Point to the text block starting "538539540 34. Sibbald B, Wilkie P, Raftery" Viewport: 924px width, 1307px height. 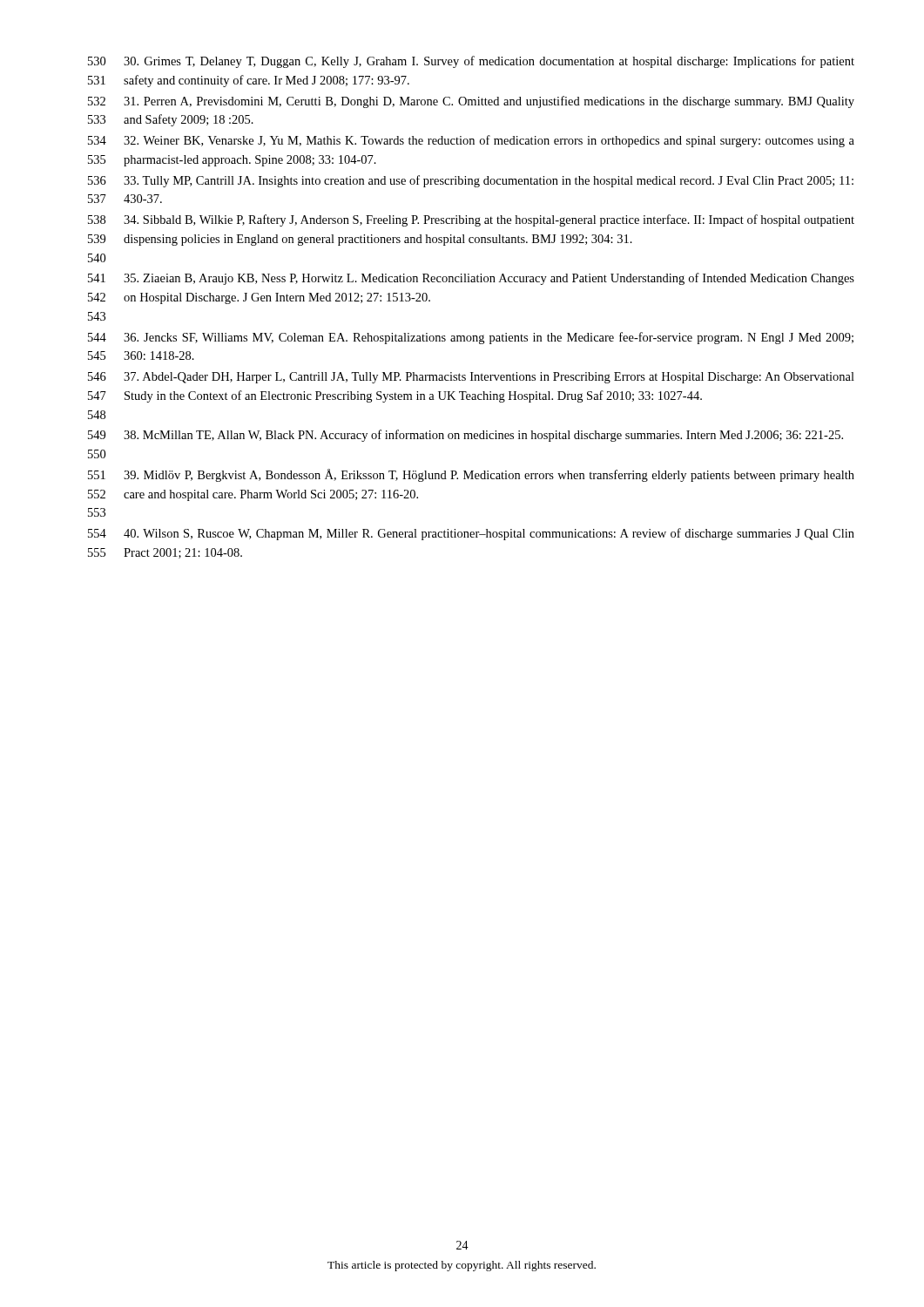(x=471, y=239)
